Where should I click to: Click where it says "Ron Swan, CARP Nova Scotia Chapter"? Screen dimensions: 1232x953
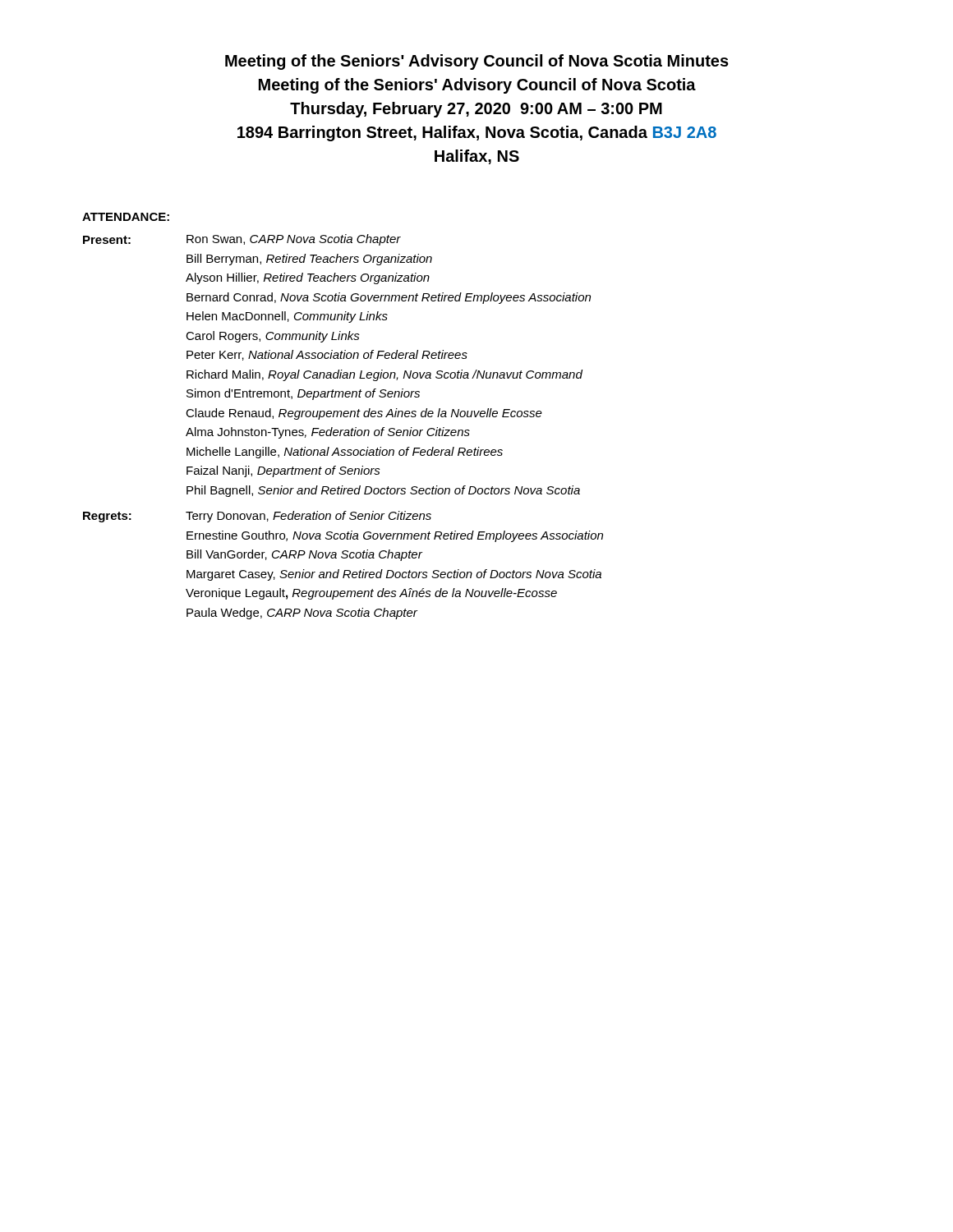[x=293, y=239]
